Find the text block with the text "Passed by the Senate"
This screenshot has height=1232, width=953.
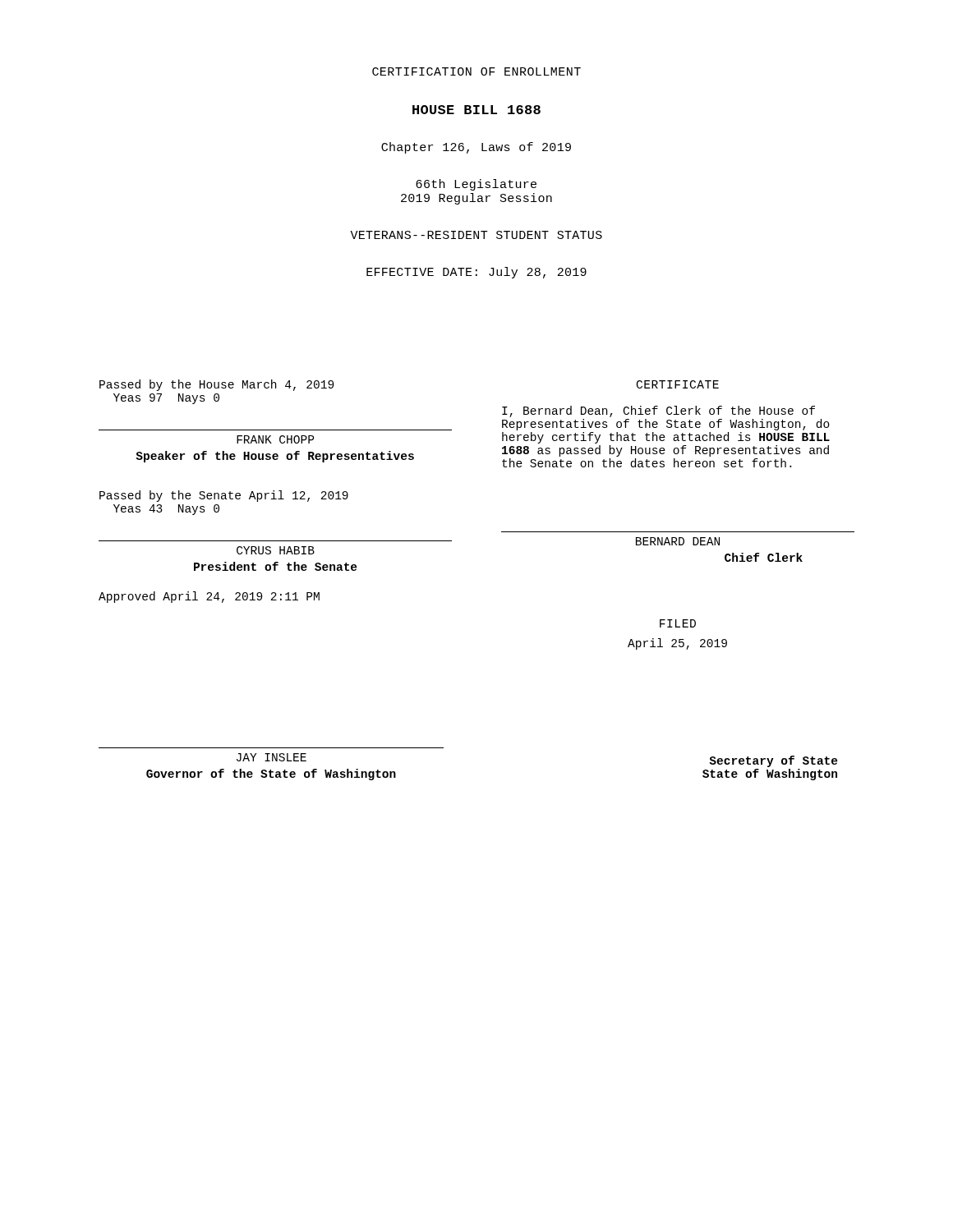224,503
